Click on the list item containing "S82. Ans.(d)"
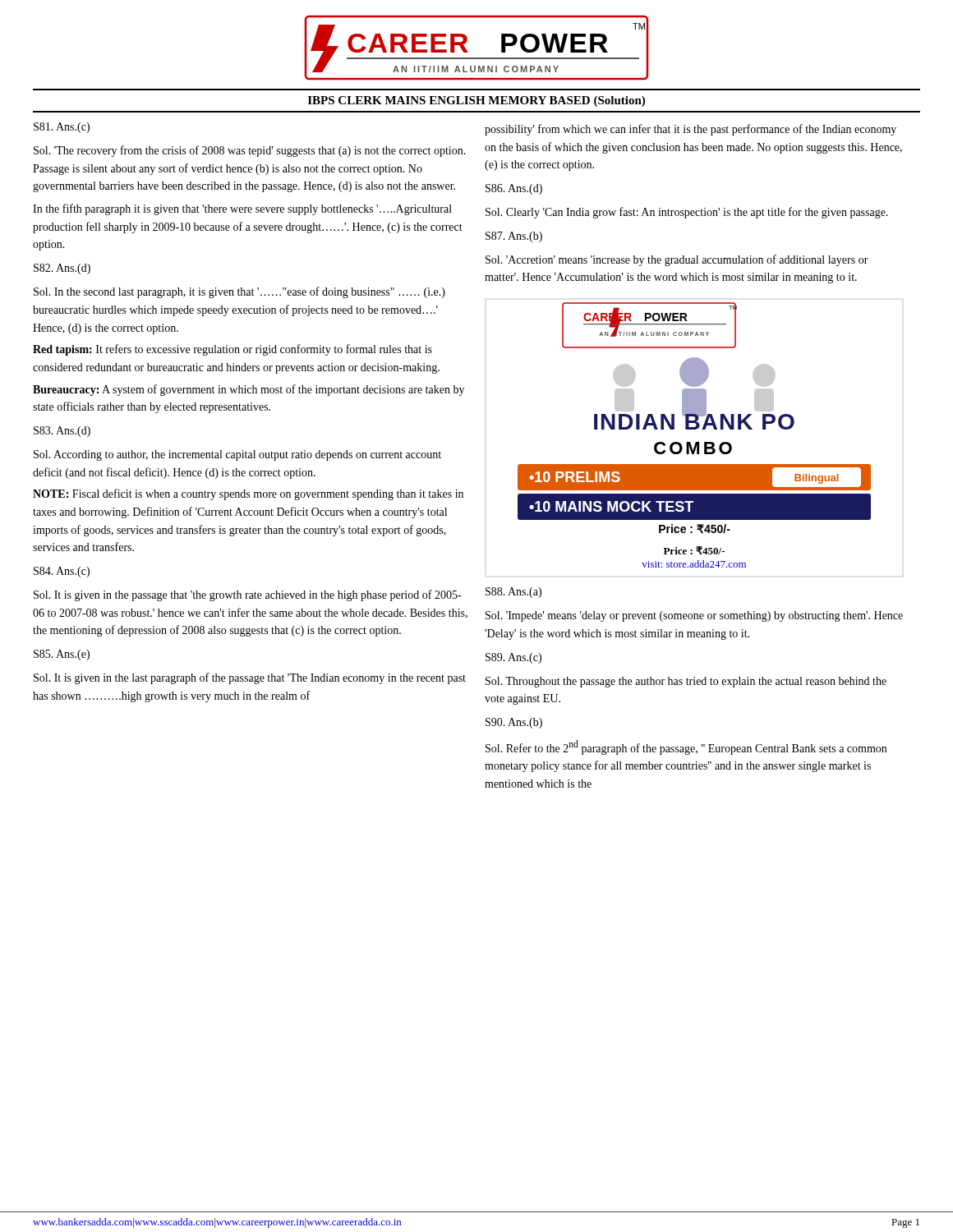 pos(62,268)
